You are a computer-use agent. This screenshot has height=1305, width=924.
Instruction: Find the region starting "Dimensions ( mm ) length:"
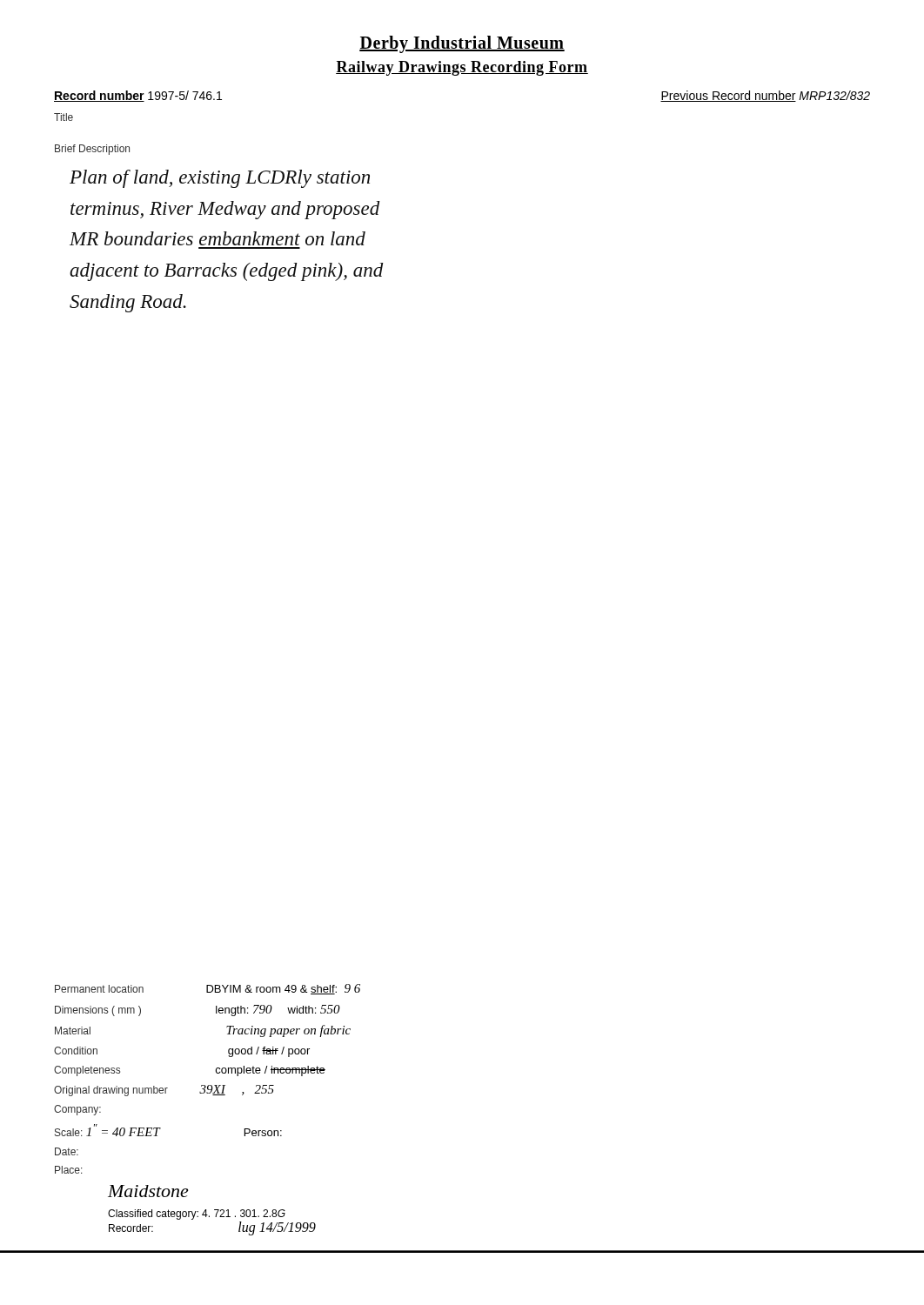tap(99, 1011)
